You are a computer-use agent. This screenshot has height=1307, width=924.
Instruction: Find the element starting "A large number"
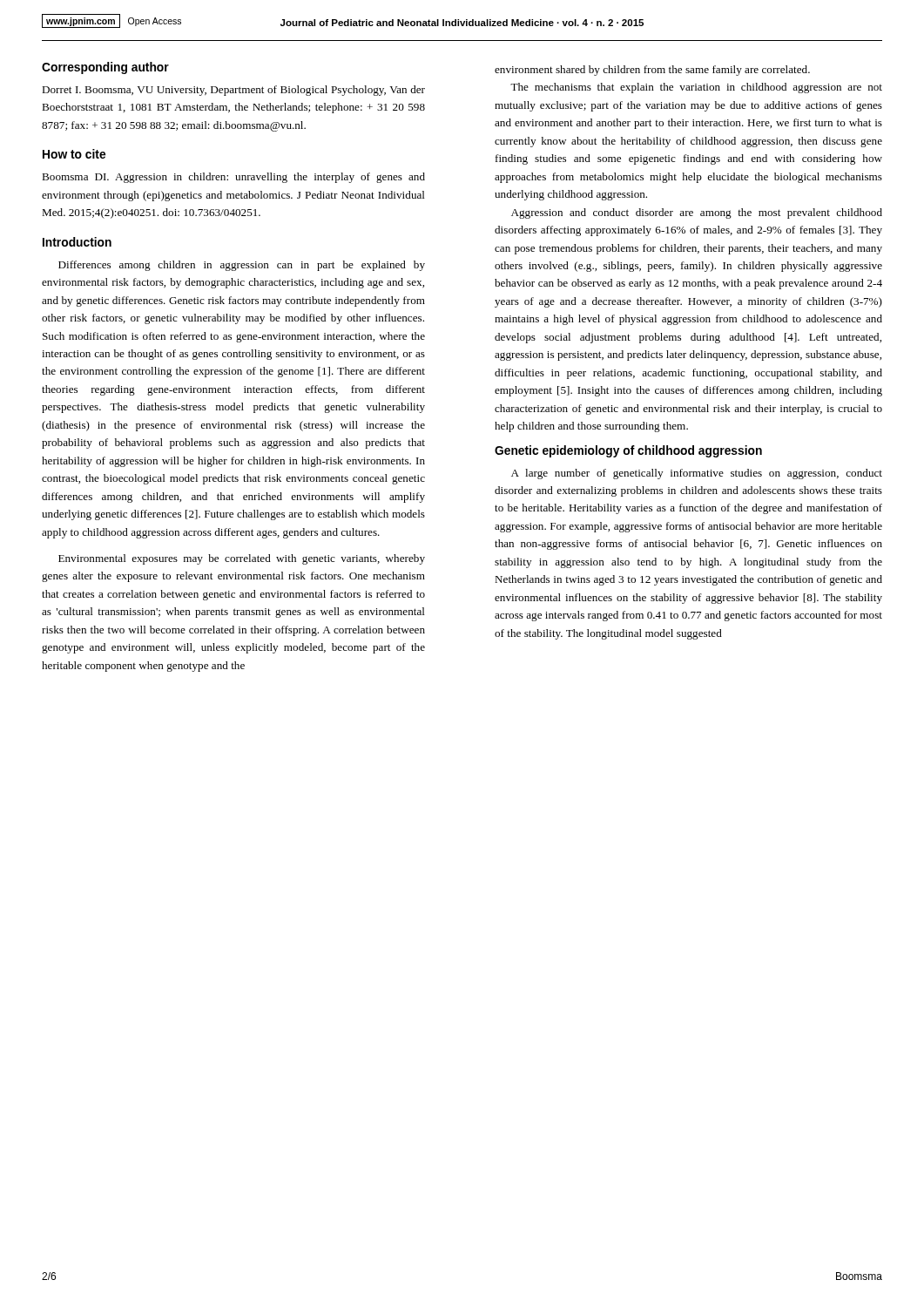point(688,553)
